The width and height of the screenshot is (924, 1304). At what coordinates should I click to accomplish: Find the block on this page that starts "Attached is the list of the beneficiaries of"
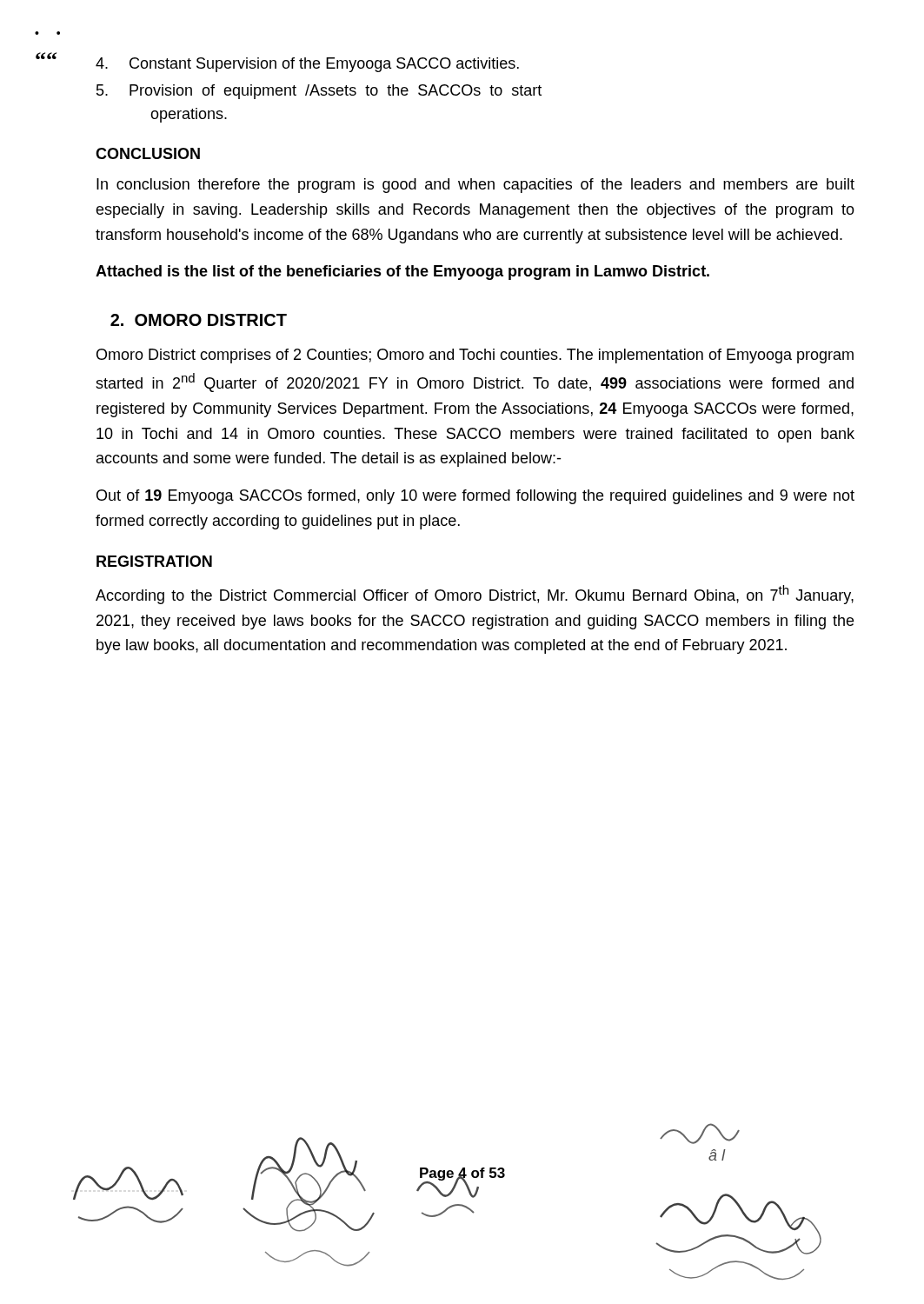[x=403, y=272]
